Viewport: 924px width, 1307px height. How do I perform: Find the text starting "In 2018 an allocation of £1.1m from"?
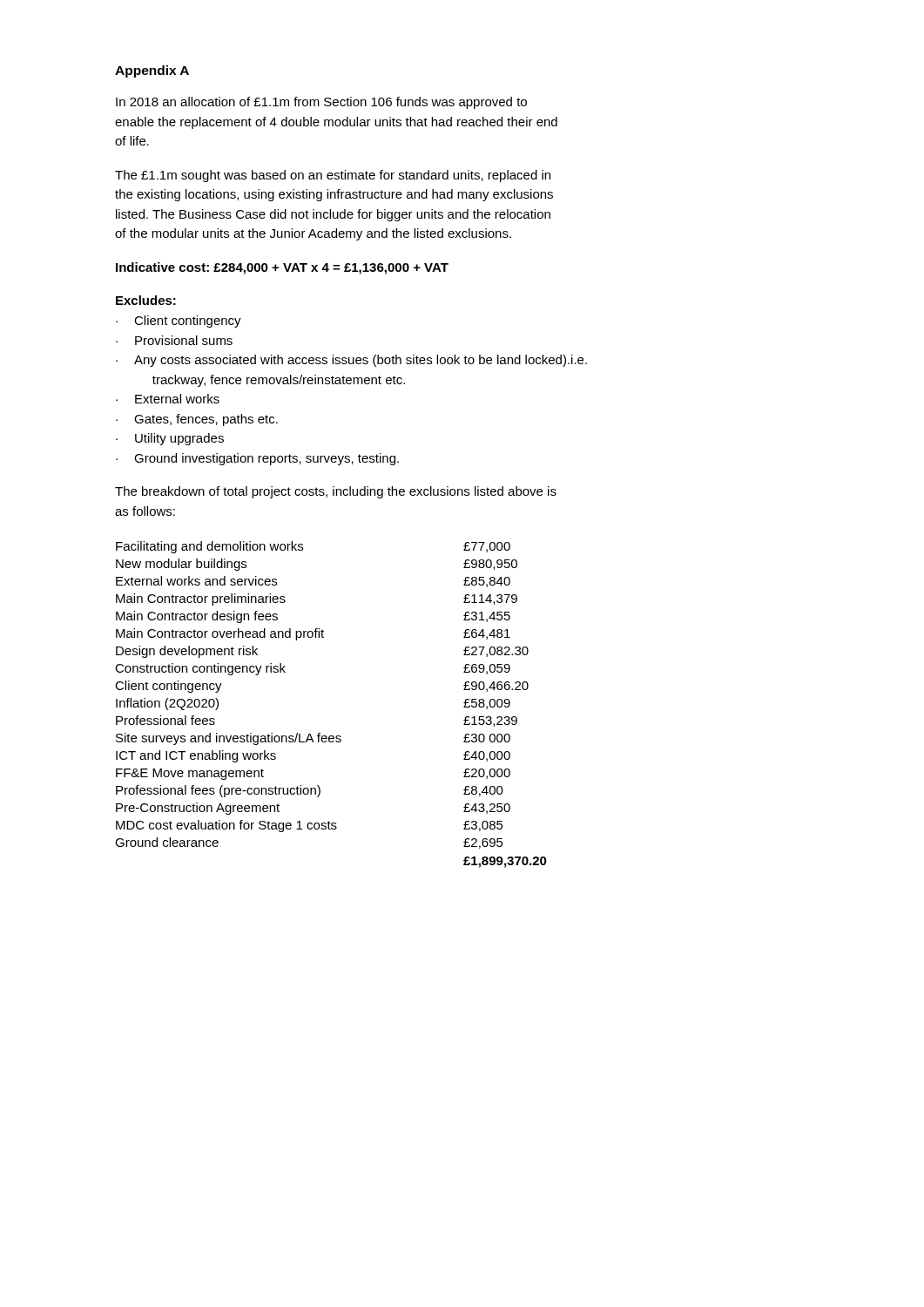(x=336, y=121)
